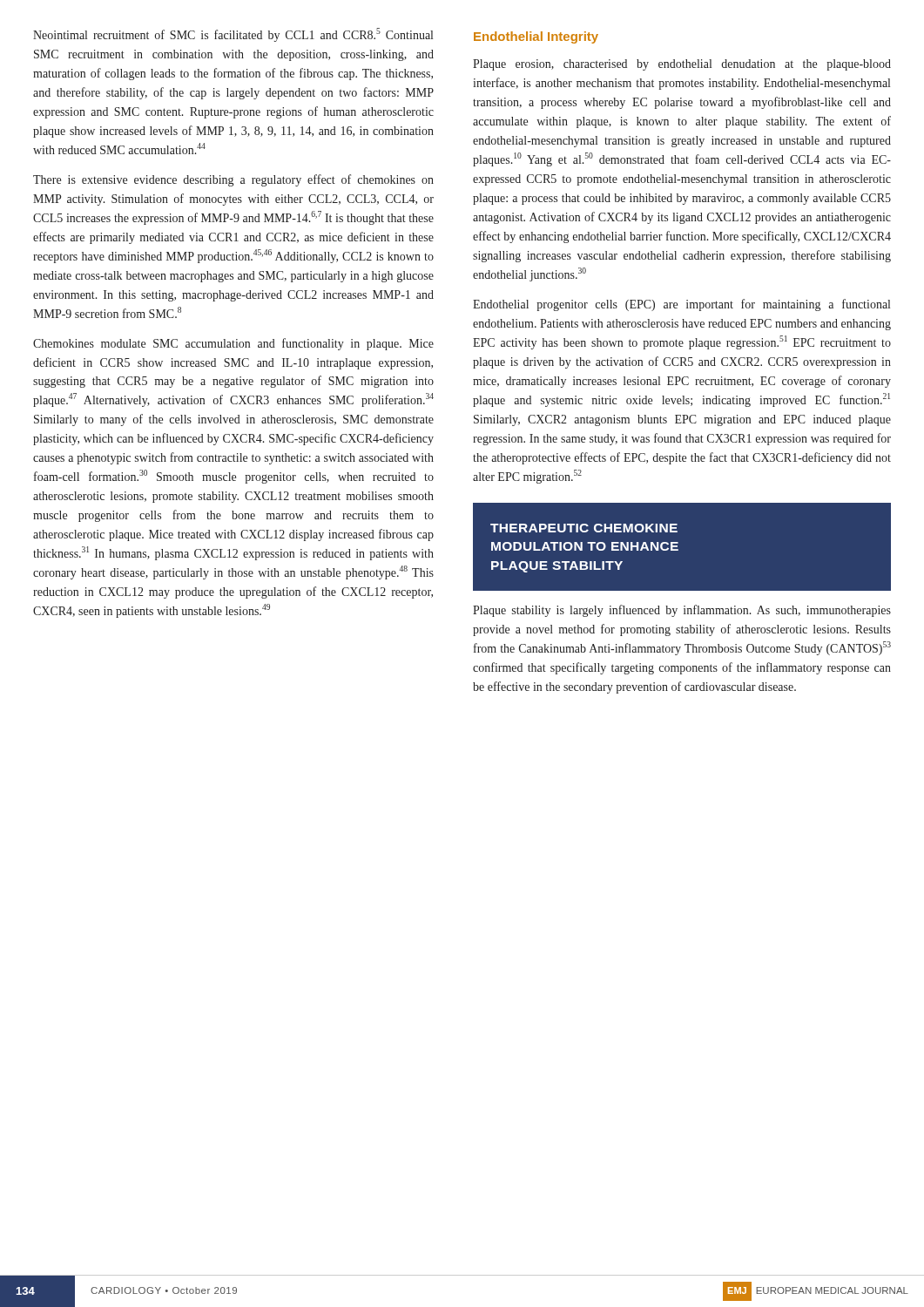This screenshot has width=924, height=1307.
Task: Navigate to the element starting "Neointimal recruitment of SMC is"
Action: [233, 92]
